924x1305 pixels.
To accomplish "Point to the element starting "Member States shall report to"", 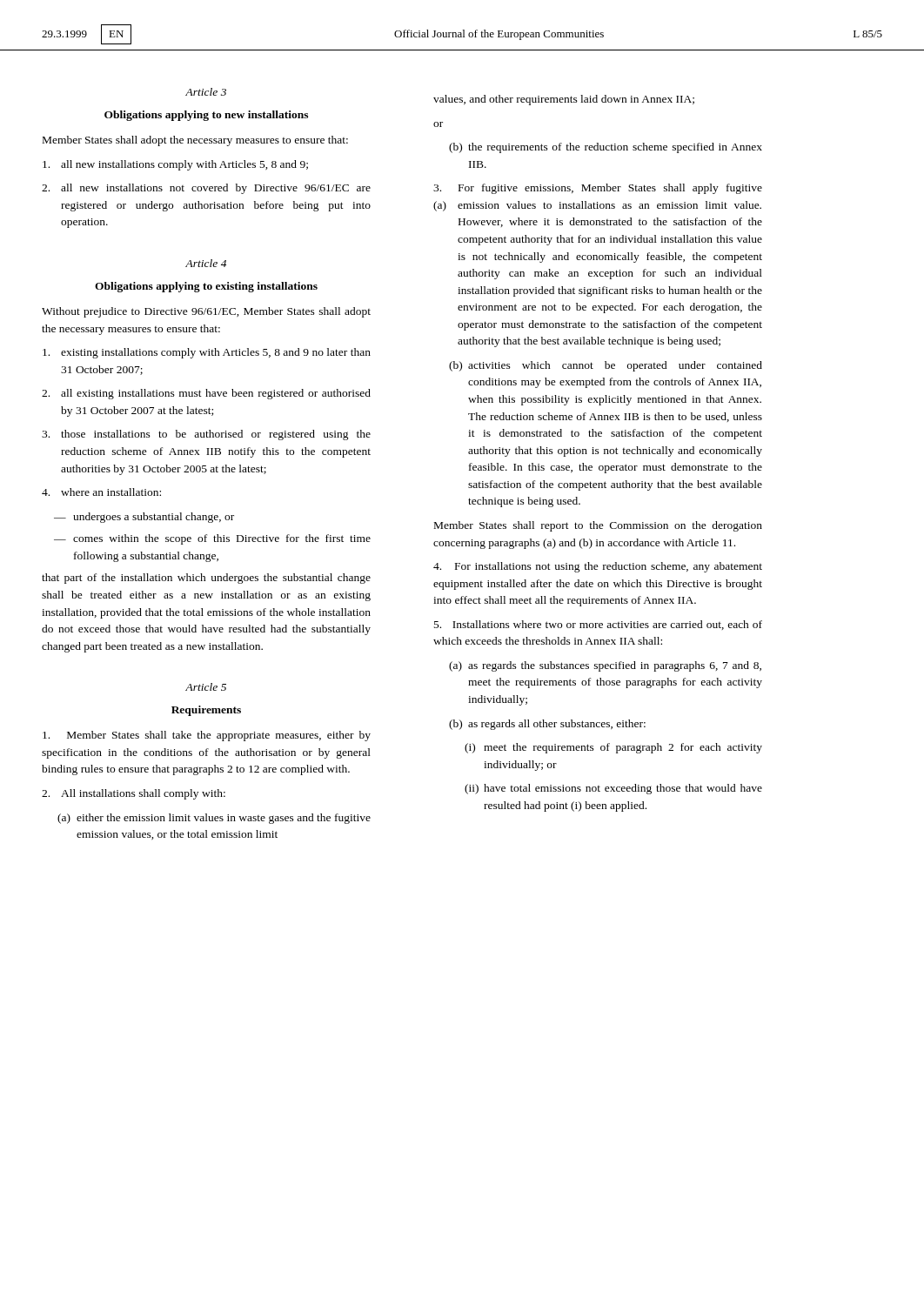I will coord(598,533).
